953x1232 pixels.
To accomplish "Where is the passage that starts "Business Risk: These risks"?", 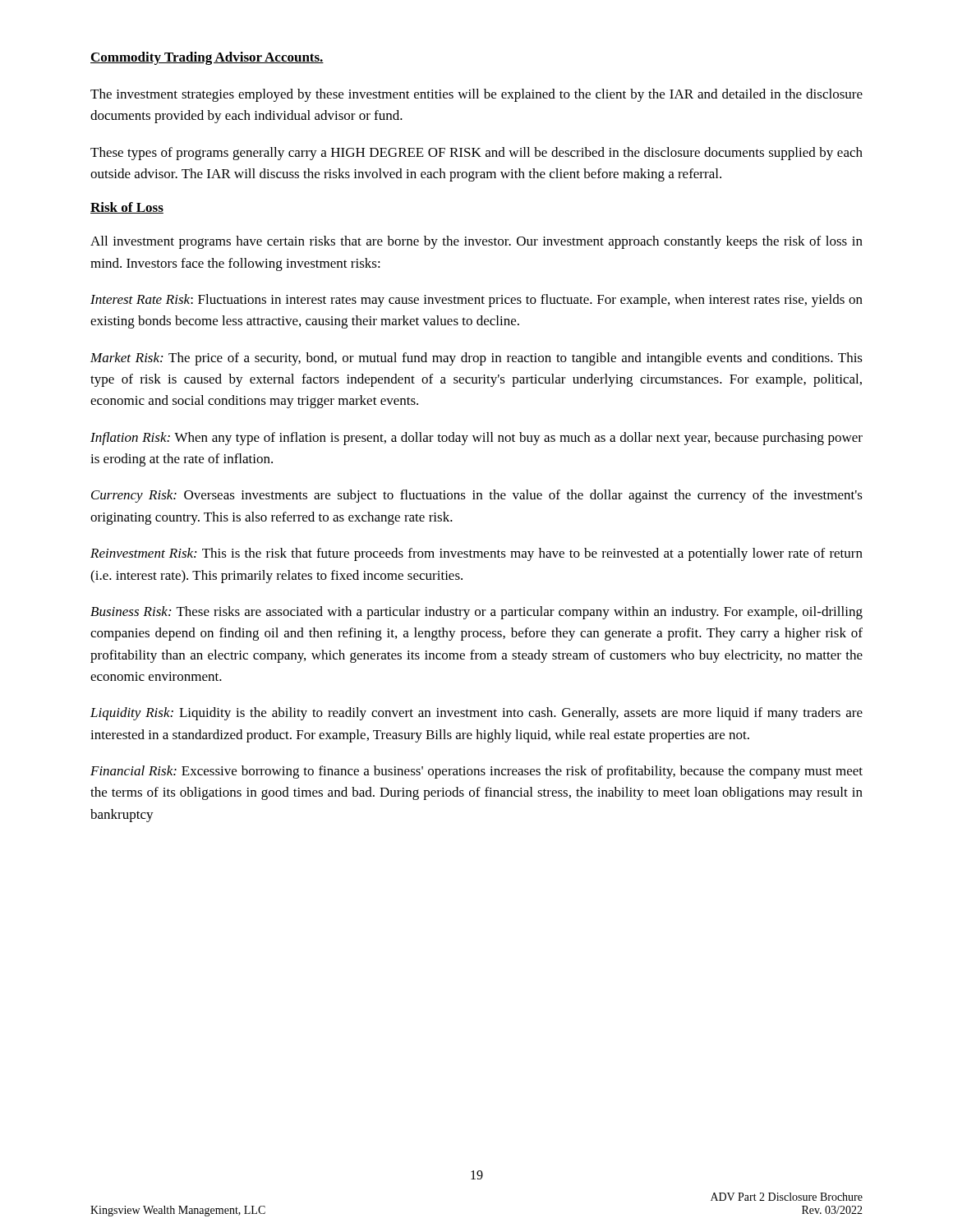I will point(476,644).
